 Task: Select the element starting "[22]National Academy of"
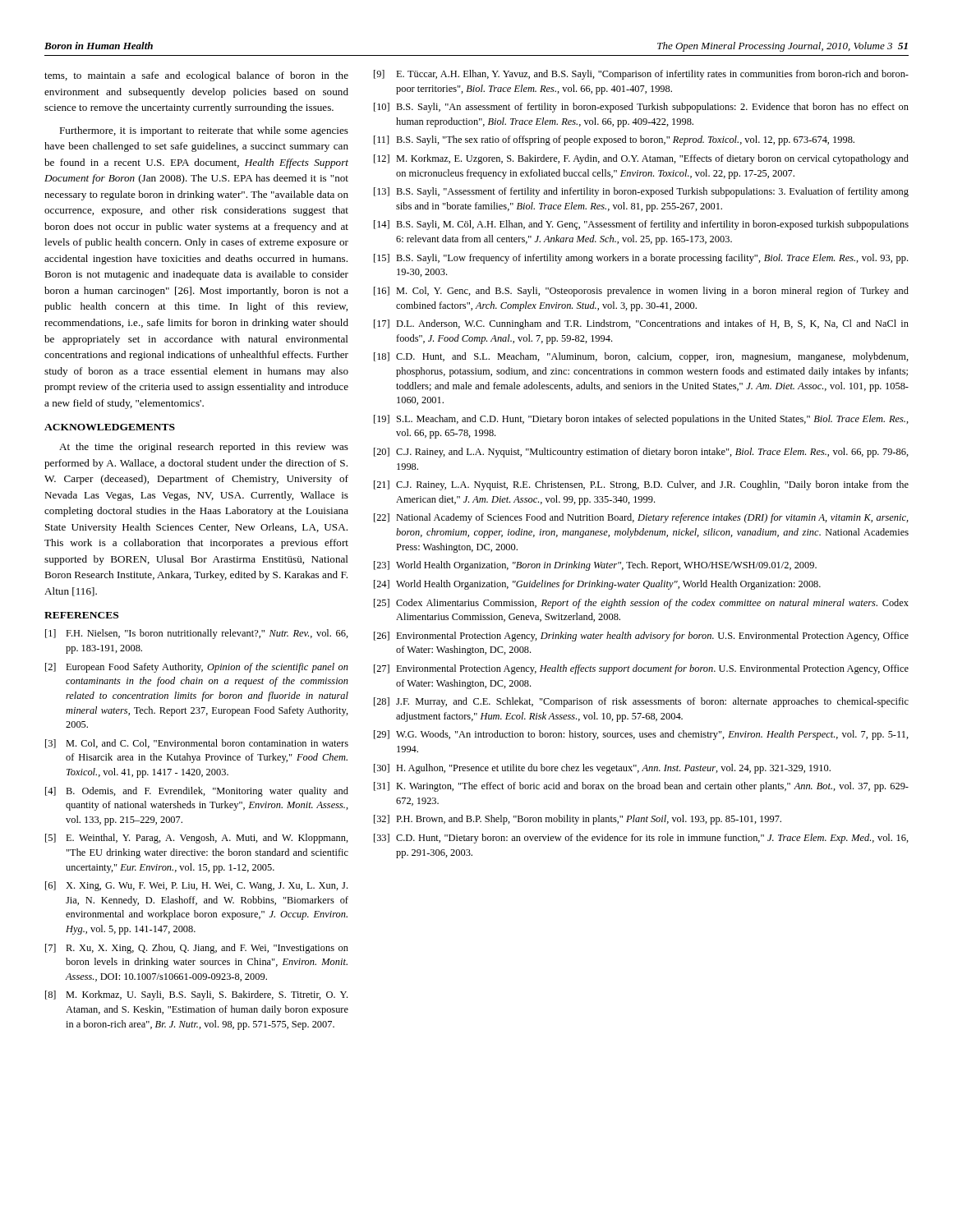pyautogui.click(x=641, y=533)
